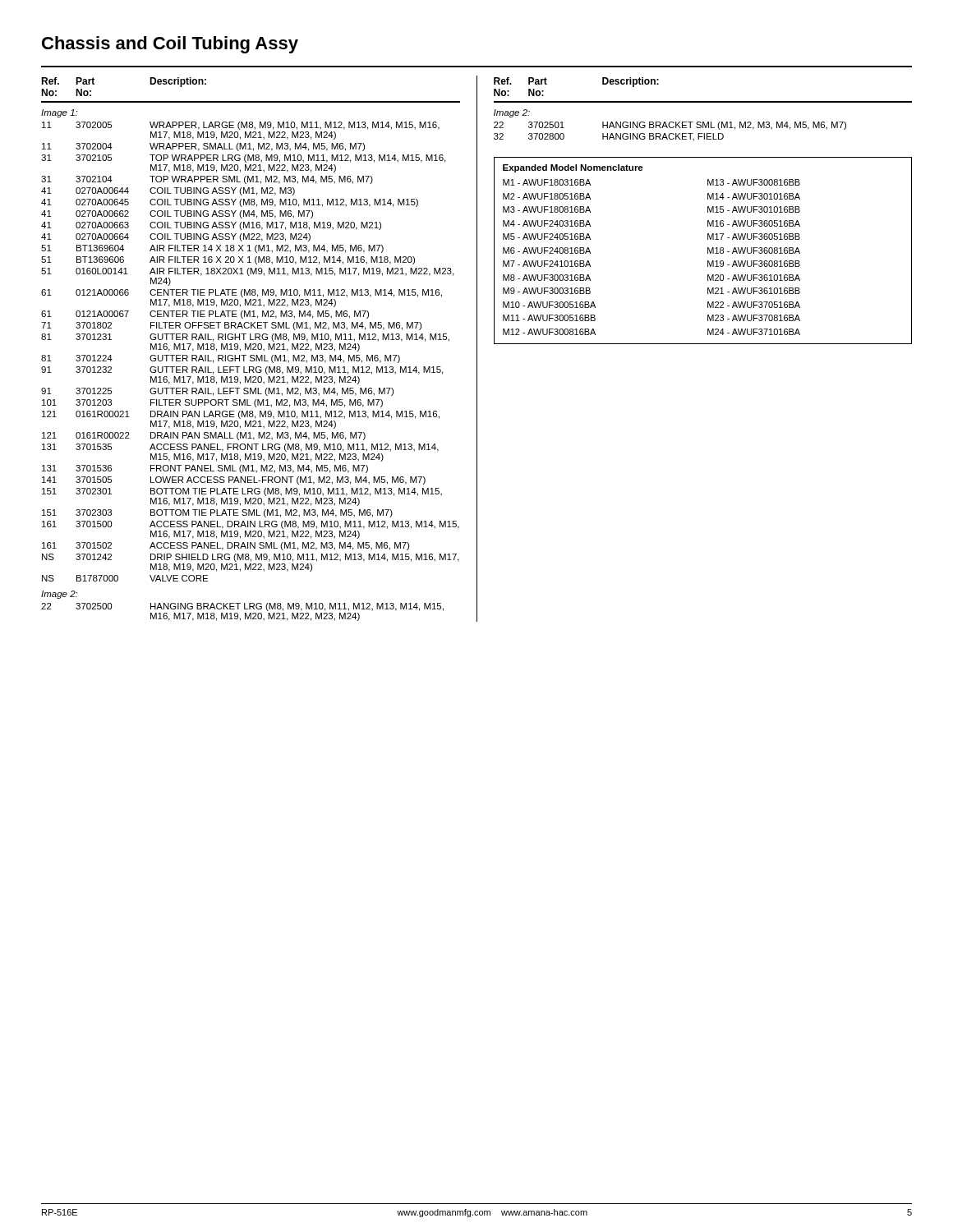Point to the passage starting "M23 - AWUF370816BA"

(x=754, y=318)
